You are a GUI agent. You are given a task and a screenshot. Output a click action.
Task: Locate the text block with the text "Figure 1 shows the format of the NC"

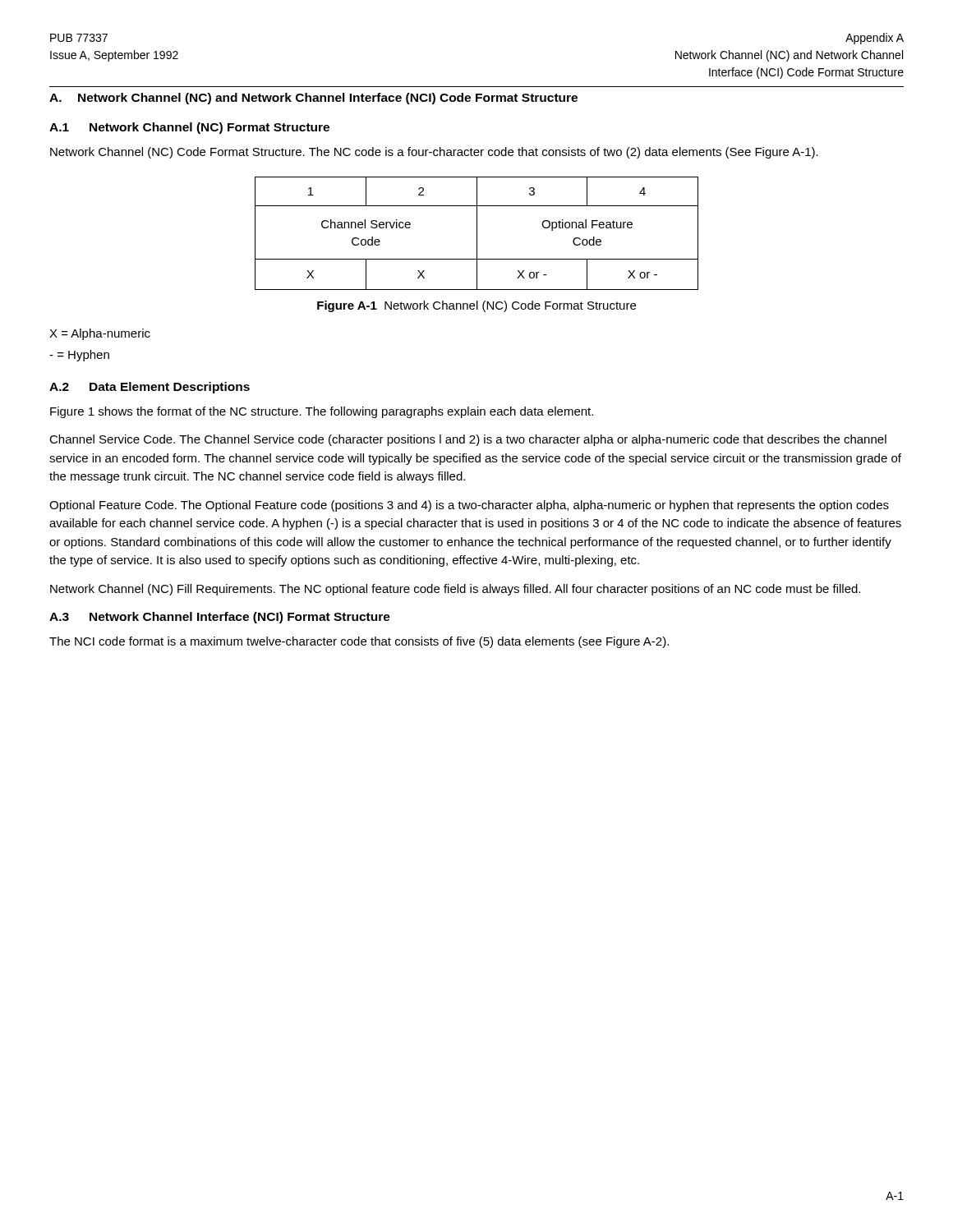click(x=476, y=411)
